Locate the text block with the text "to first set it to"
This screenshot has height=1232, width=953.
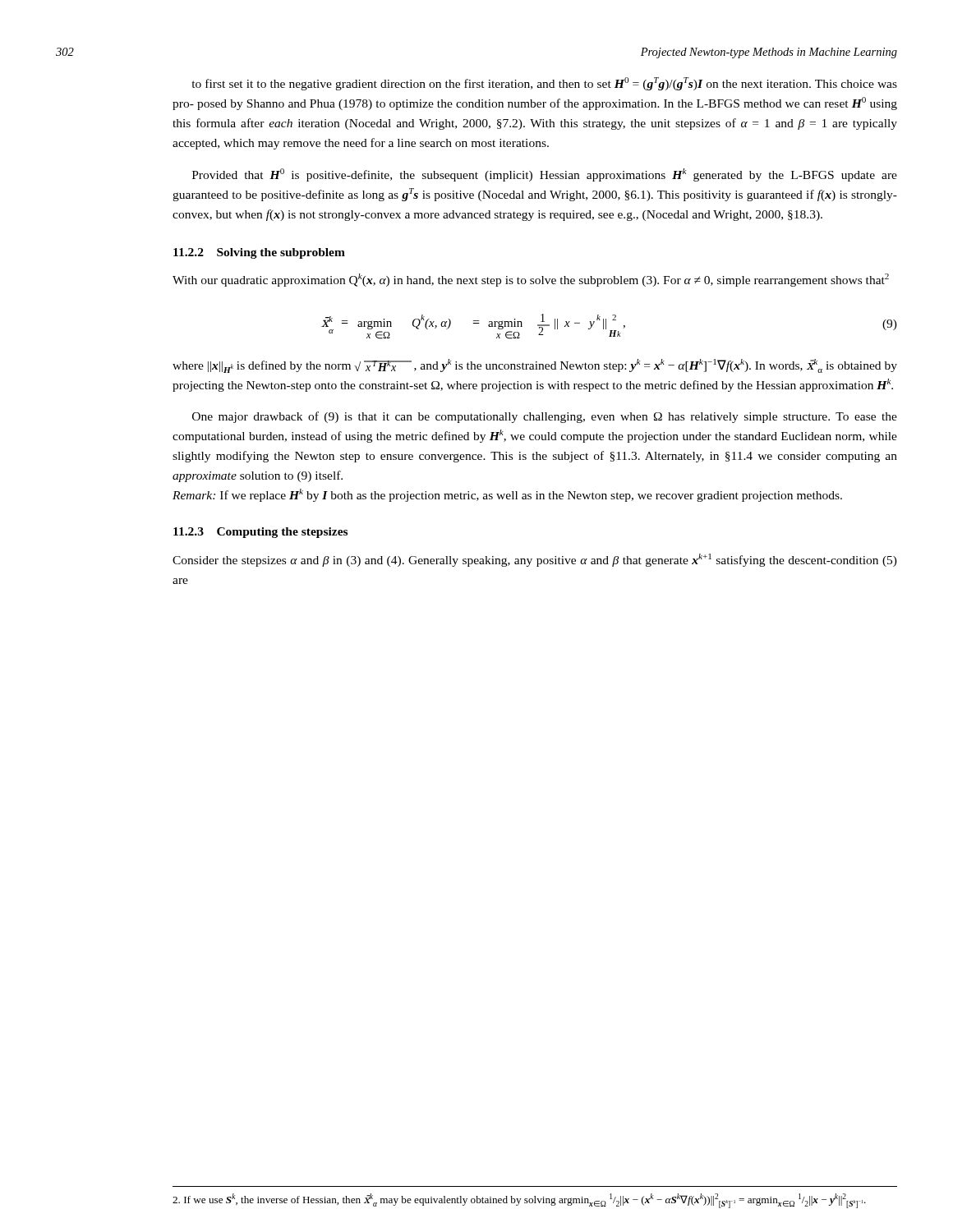click(535, 113)
